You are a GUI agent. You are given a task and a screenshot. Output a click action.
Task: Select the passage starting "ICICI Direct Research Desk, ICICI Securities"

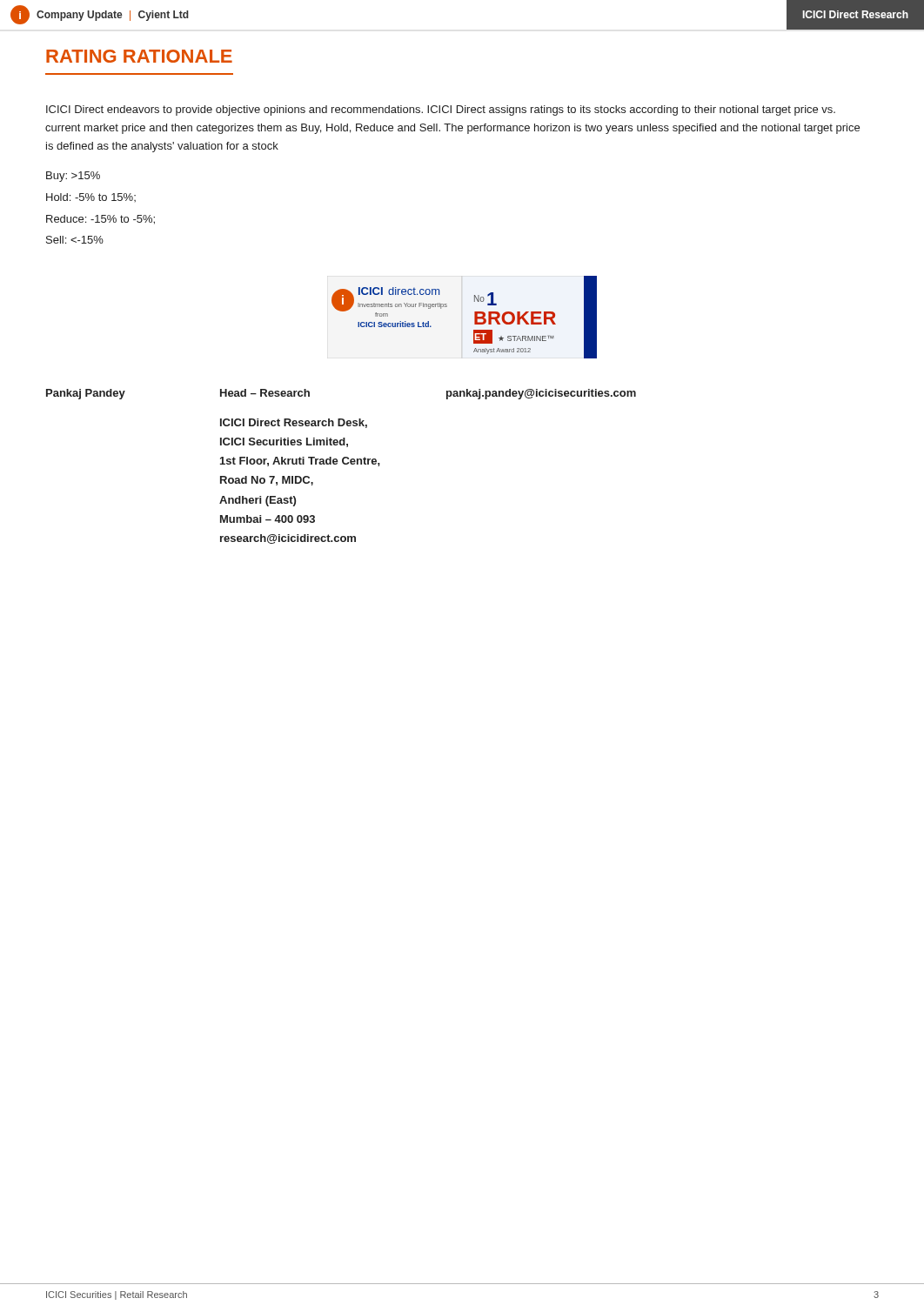coord(300,480)
